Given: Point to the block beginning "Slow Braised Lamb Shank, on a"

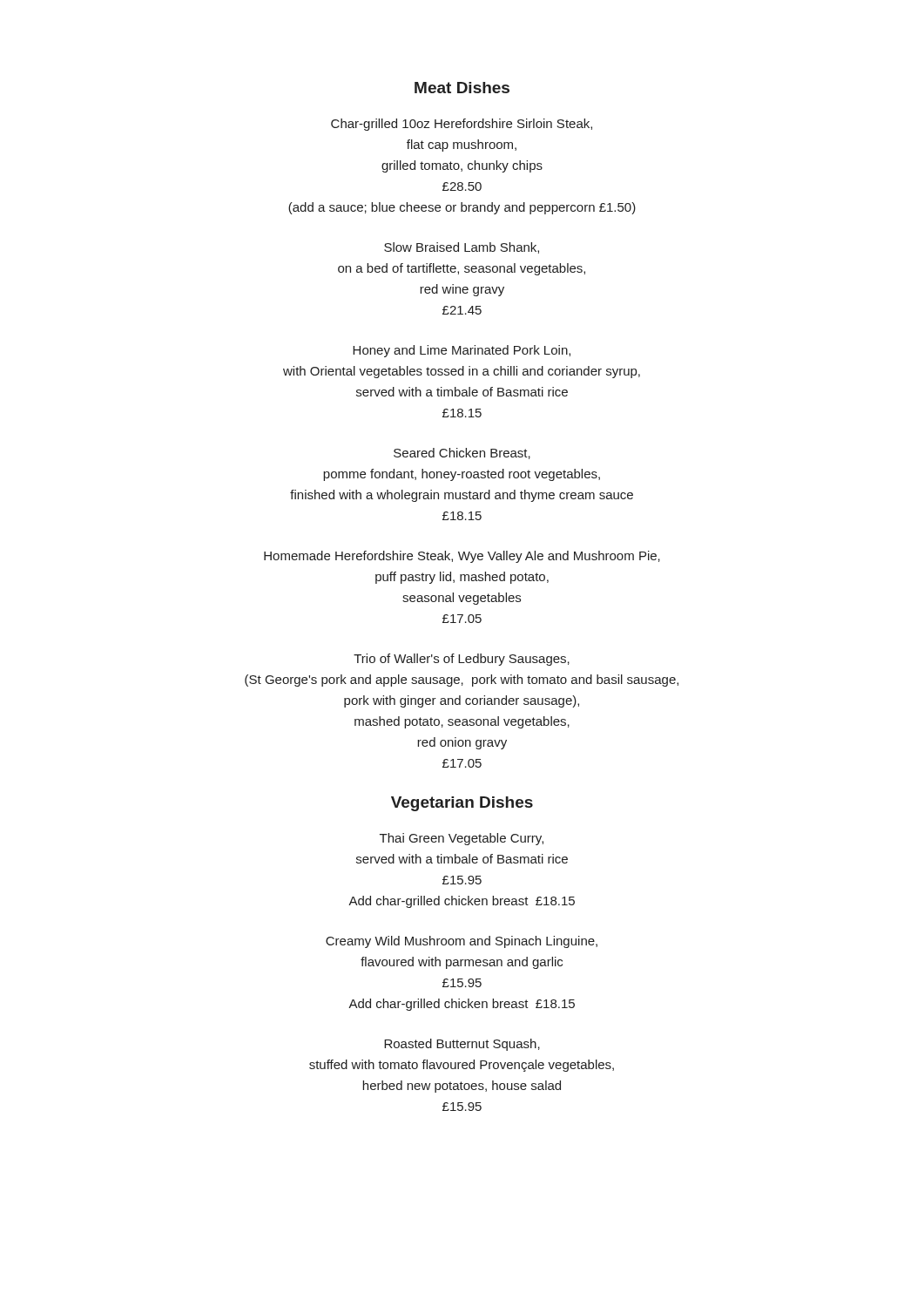Looking at the screenshot, I should pyautogui.click(x=462, y=278).
